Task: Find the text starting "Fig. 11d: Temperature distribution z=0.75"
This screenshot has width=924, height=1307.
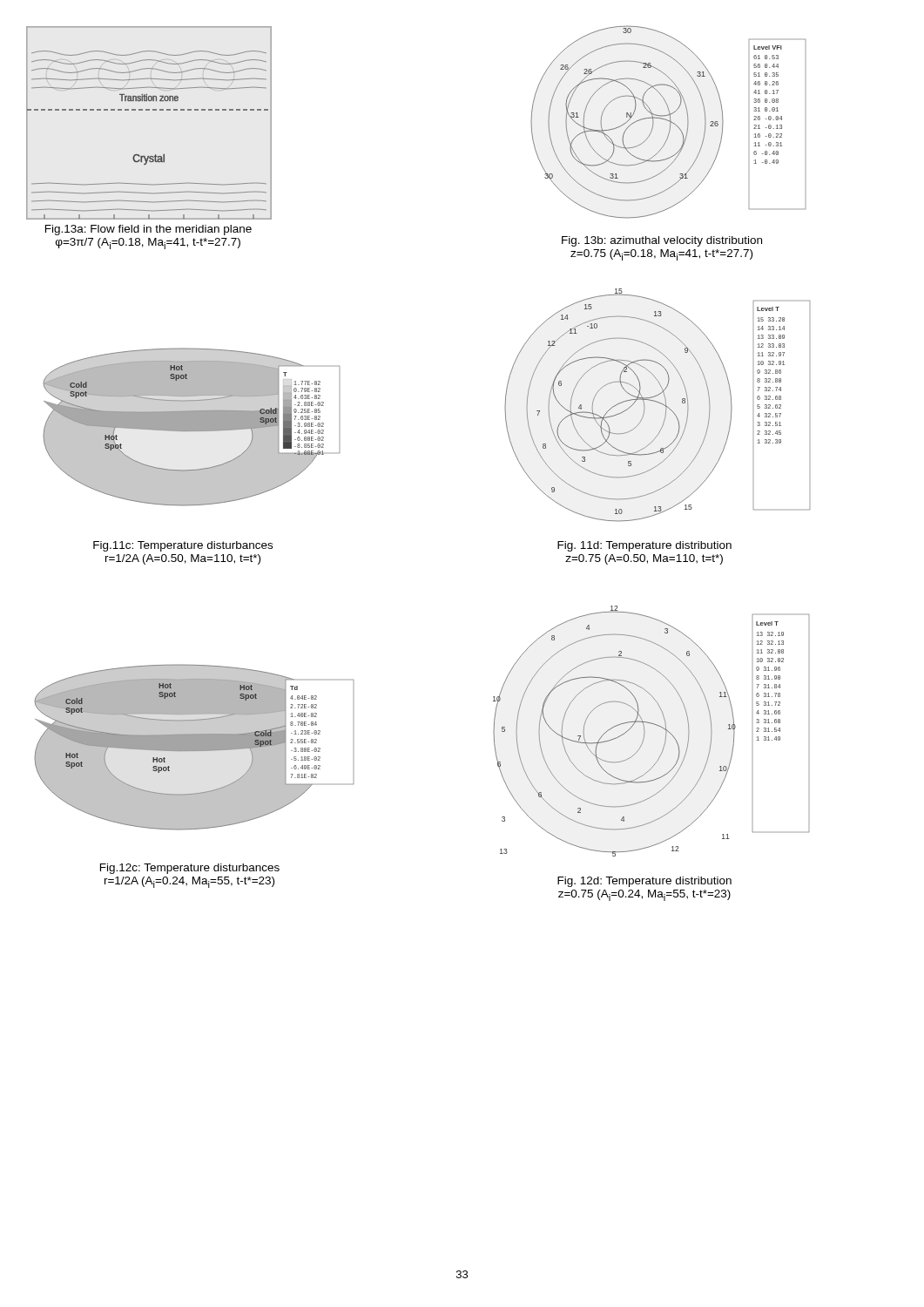Action: [x=644, y=552]
